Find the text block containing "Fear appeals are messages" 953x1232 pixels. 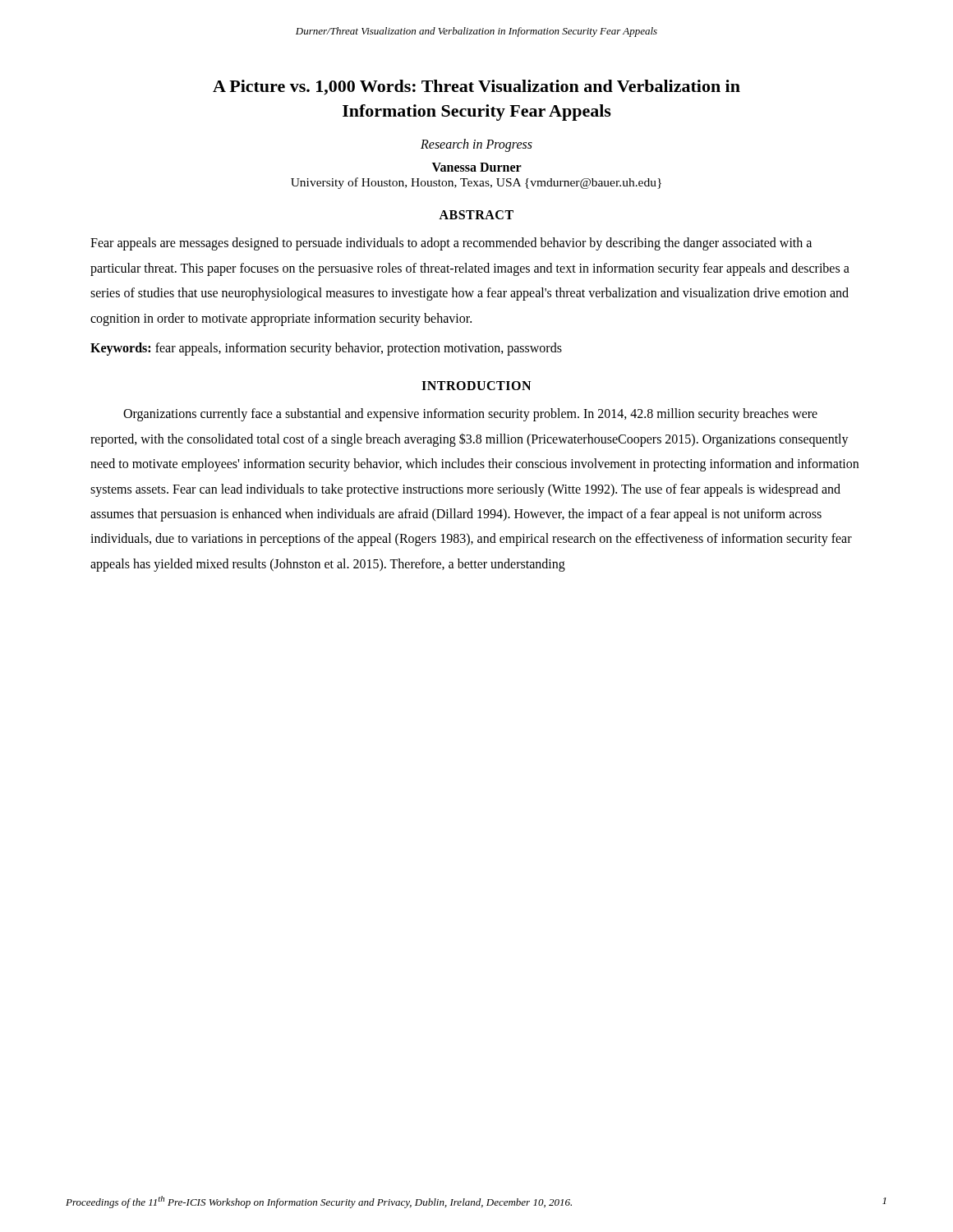point(470,280)
